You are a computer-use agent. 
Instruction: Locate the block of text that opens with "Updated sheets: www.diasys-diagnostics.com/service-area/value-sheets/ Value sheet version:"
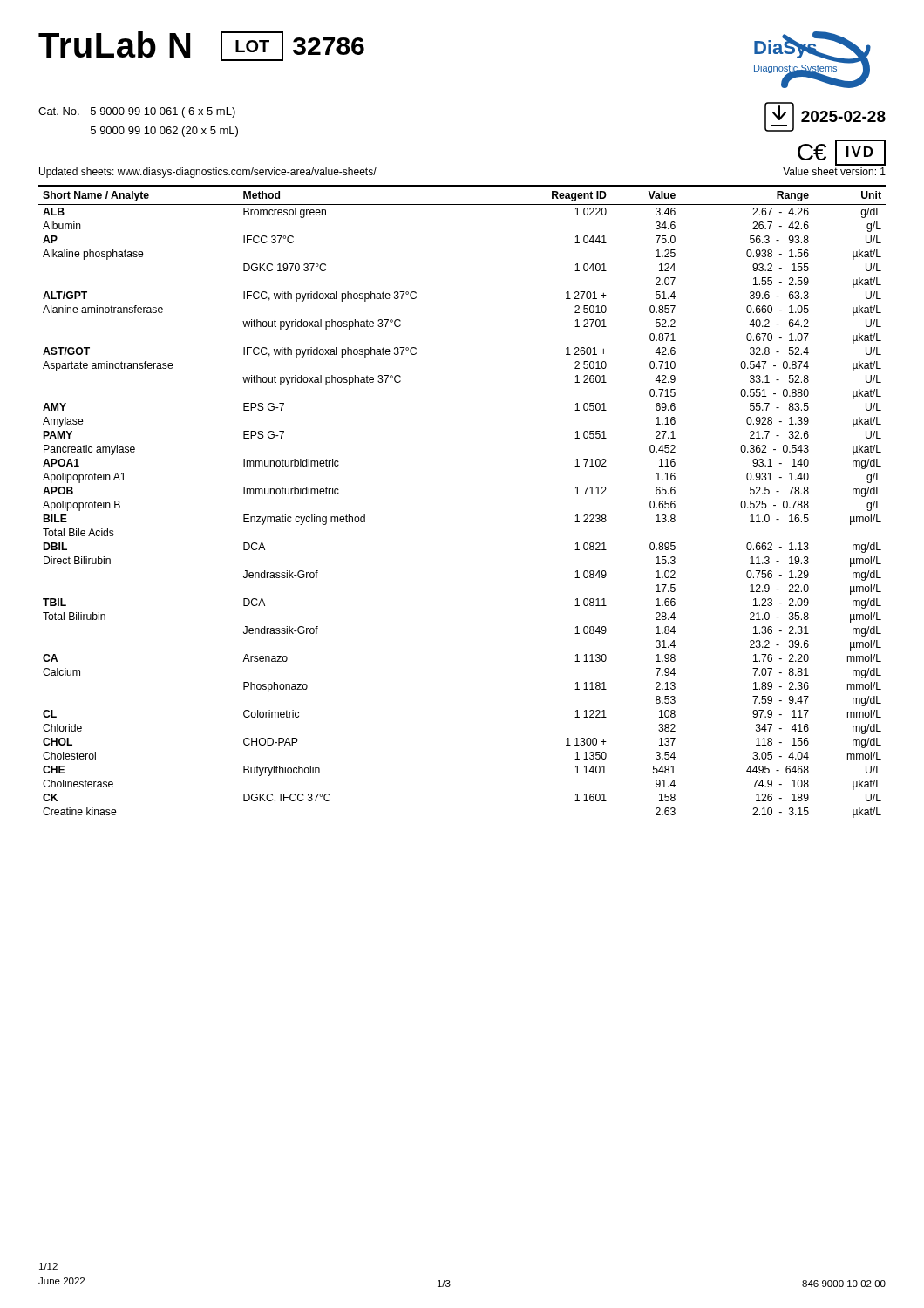203,172
